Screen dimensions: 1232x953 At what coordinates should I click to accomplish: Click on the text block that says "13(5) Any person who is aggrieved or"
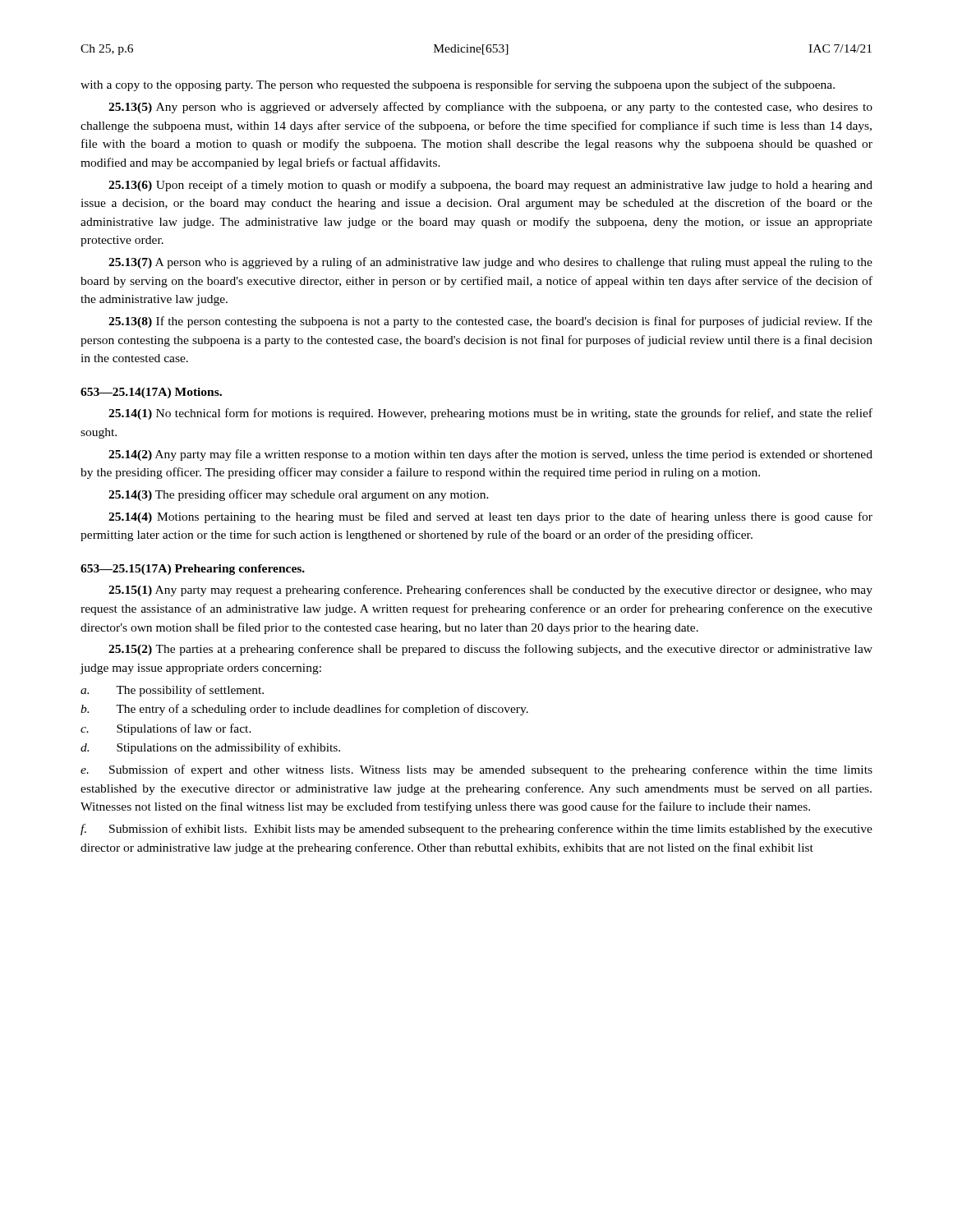(476, 134)
